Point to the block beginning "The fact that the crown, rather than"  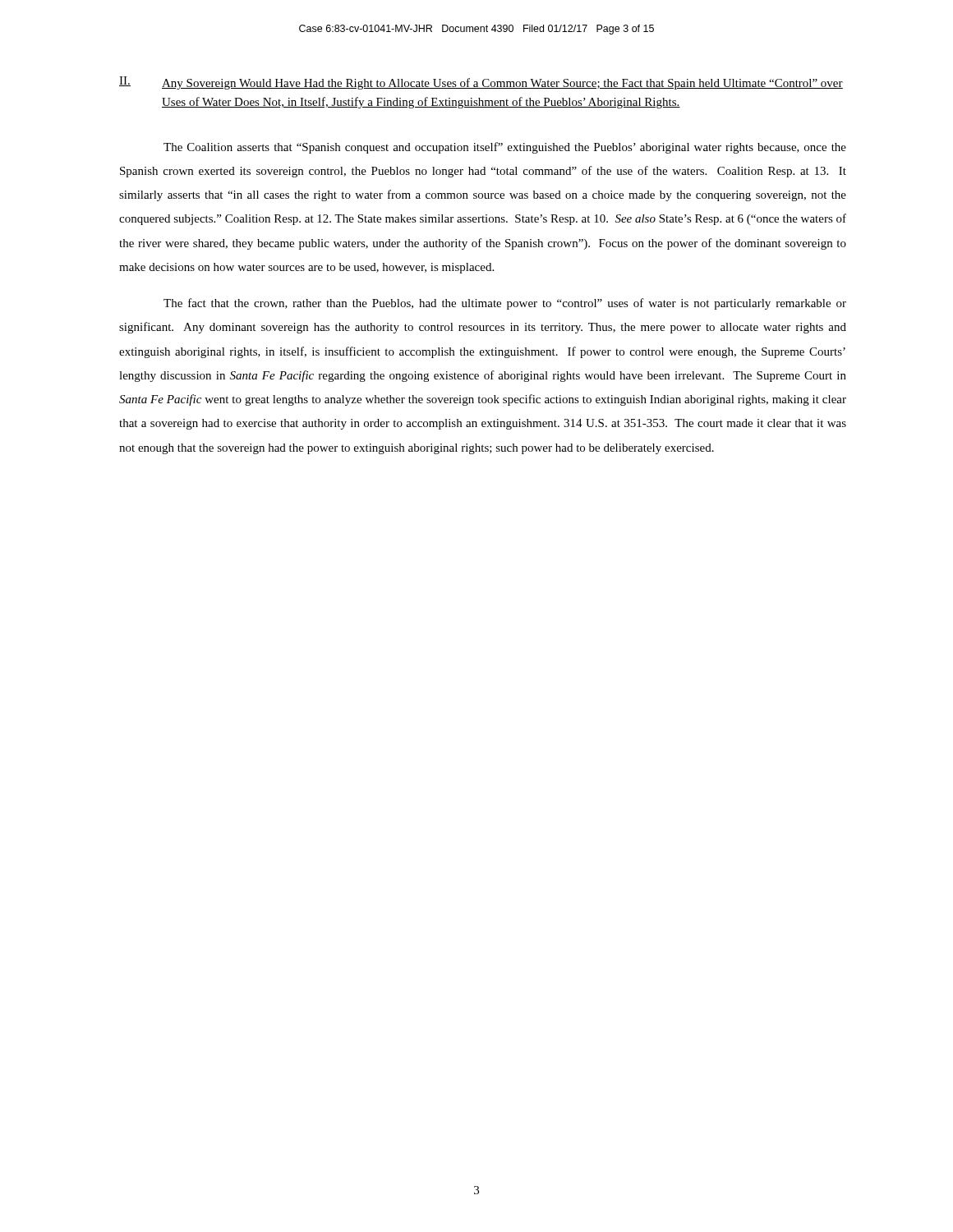pyautogui.click(x=483, y=375)
